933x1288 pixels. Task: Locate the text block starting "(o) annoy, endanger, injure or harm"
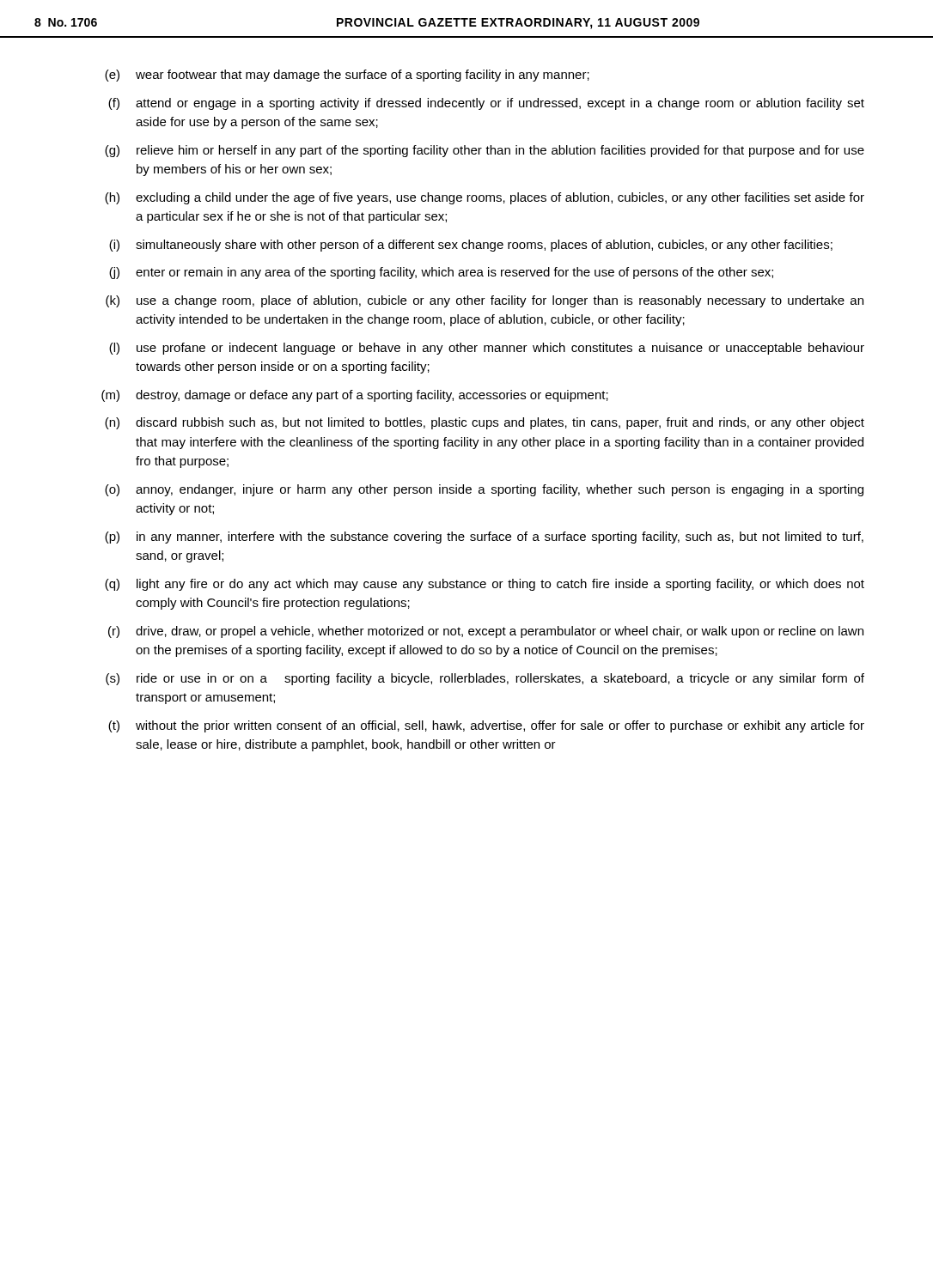point(466,499)
